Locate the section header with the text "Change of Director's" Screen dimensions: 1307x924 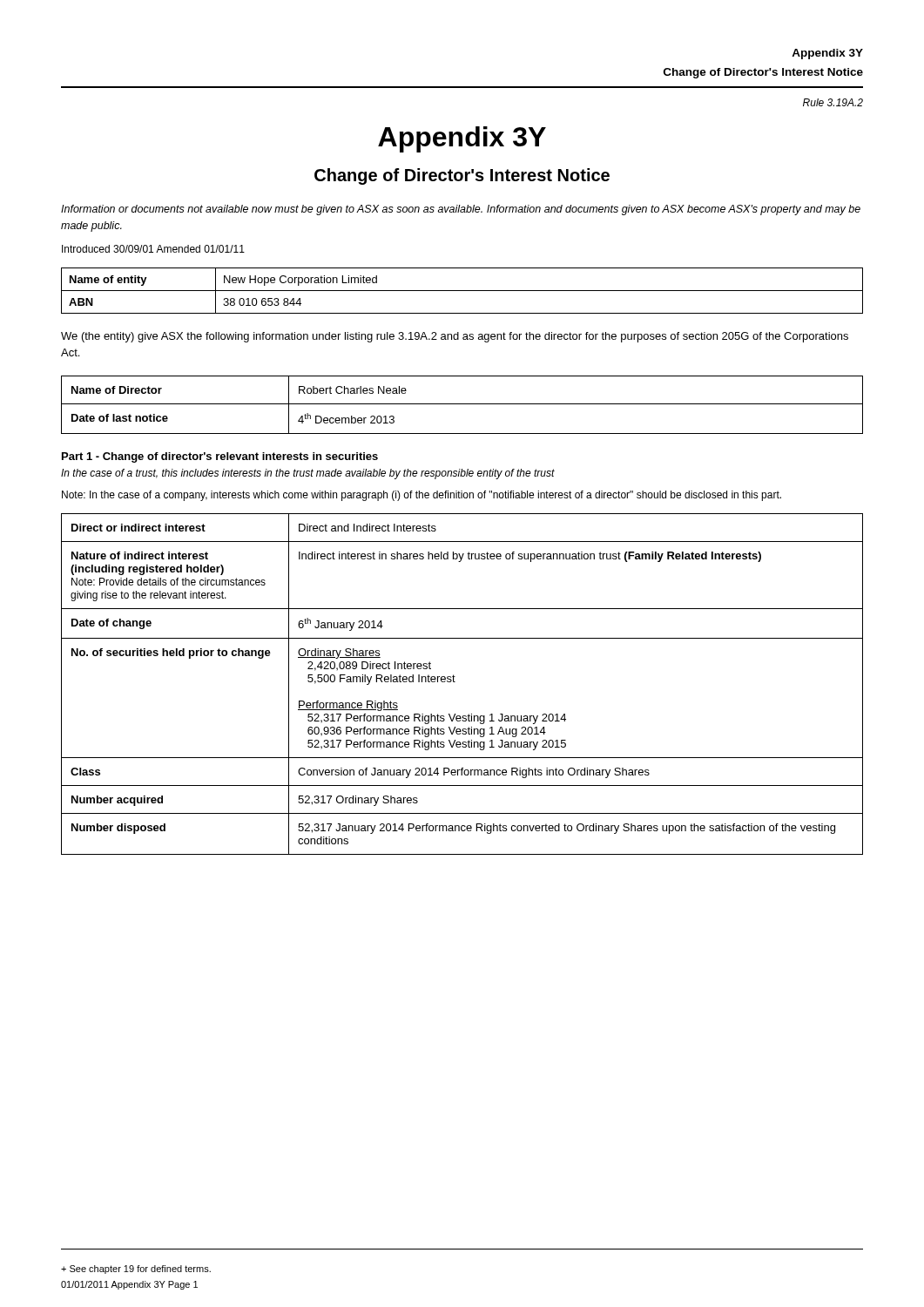pos(462,175)
